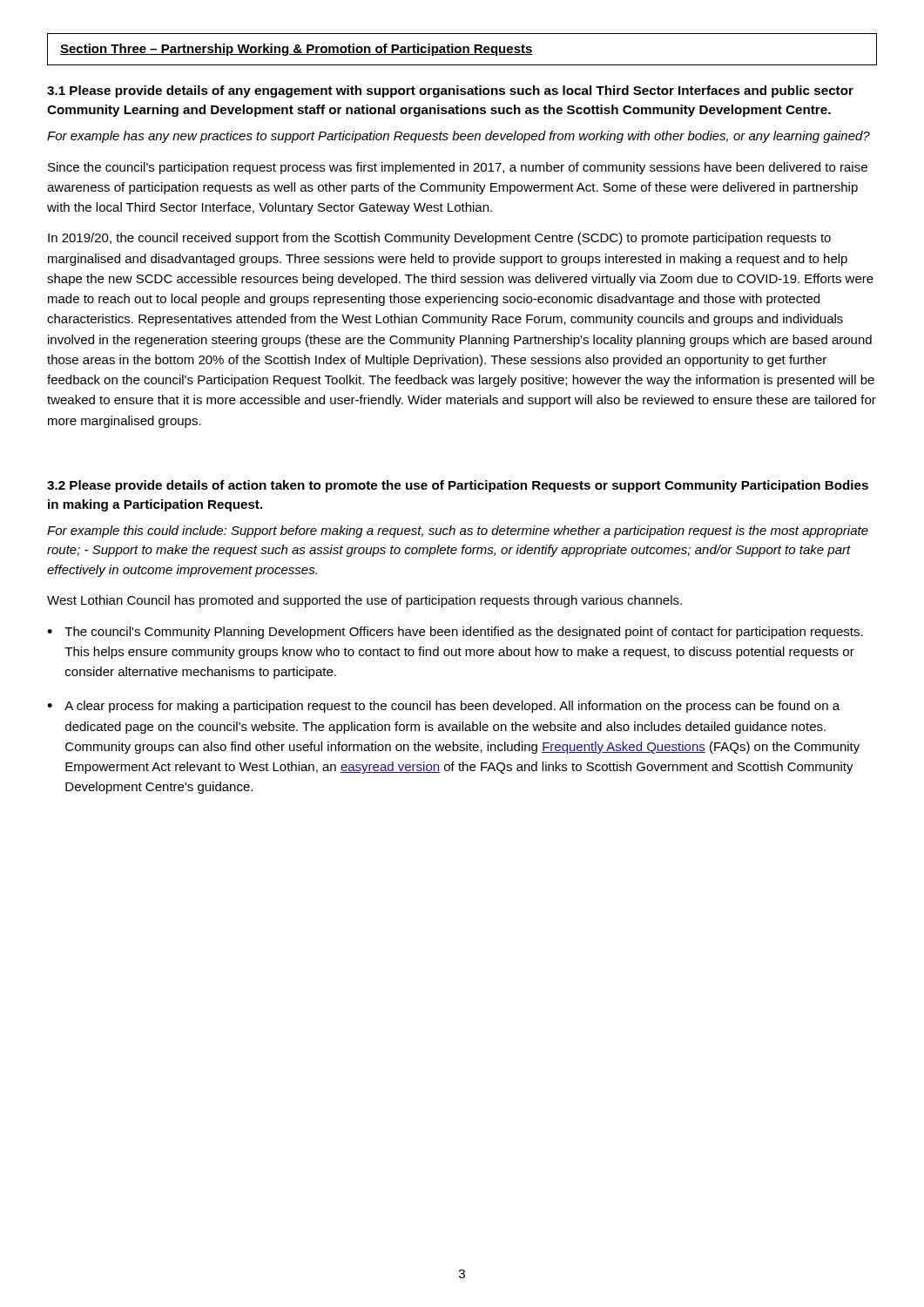Locate the text block with the text "1 Please provide details of any engagement with"
The height and width of the screenshot is (1307, 924).
(450, 100)
